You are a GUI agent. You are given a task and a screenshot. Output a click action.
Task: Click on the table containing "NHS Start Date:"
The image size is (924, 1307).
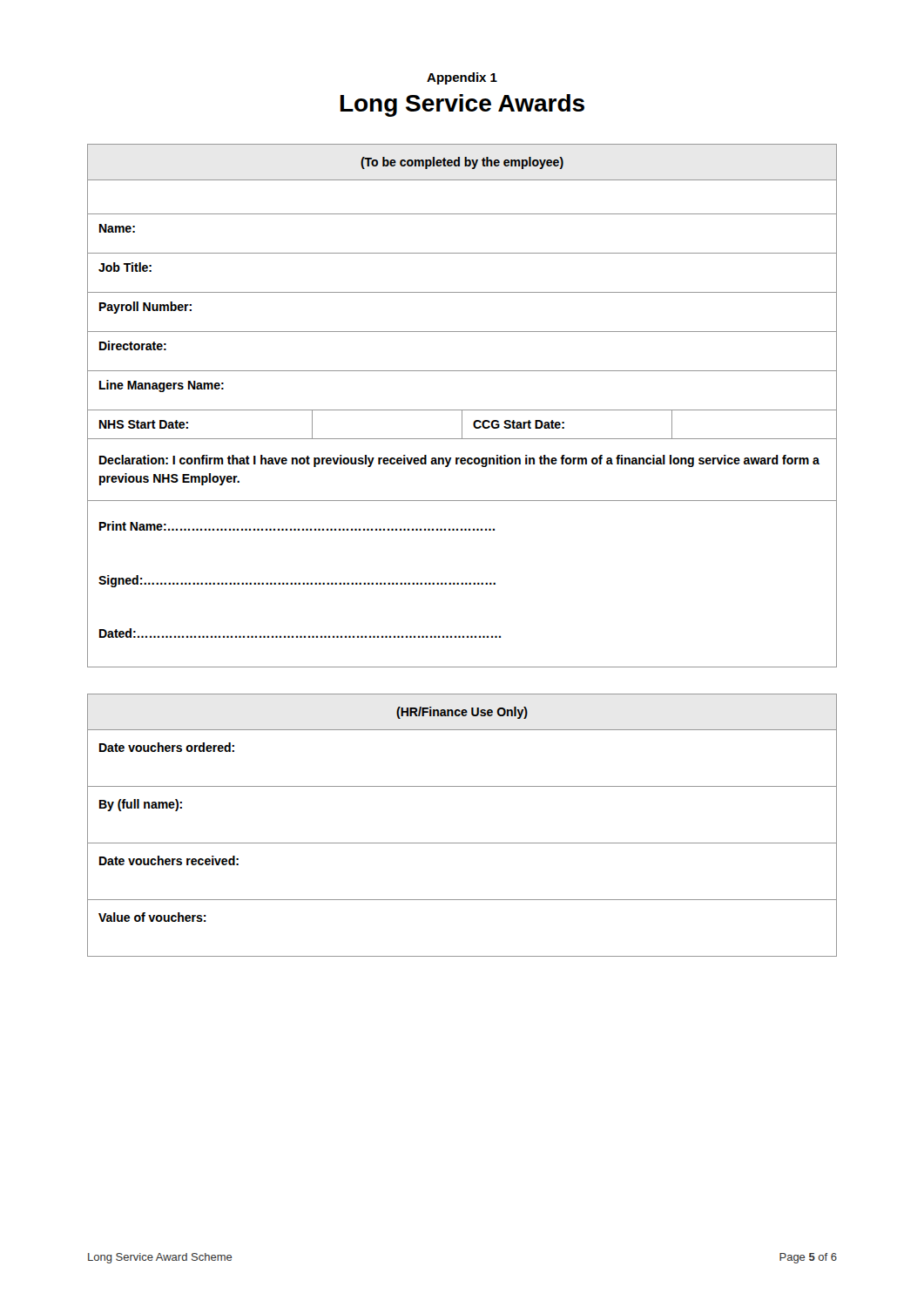(462, 406)
